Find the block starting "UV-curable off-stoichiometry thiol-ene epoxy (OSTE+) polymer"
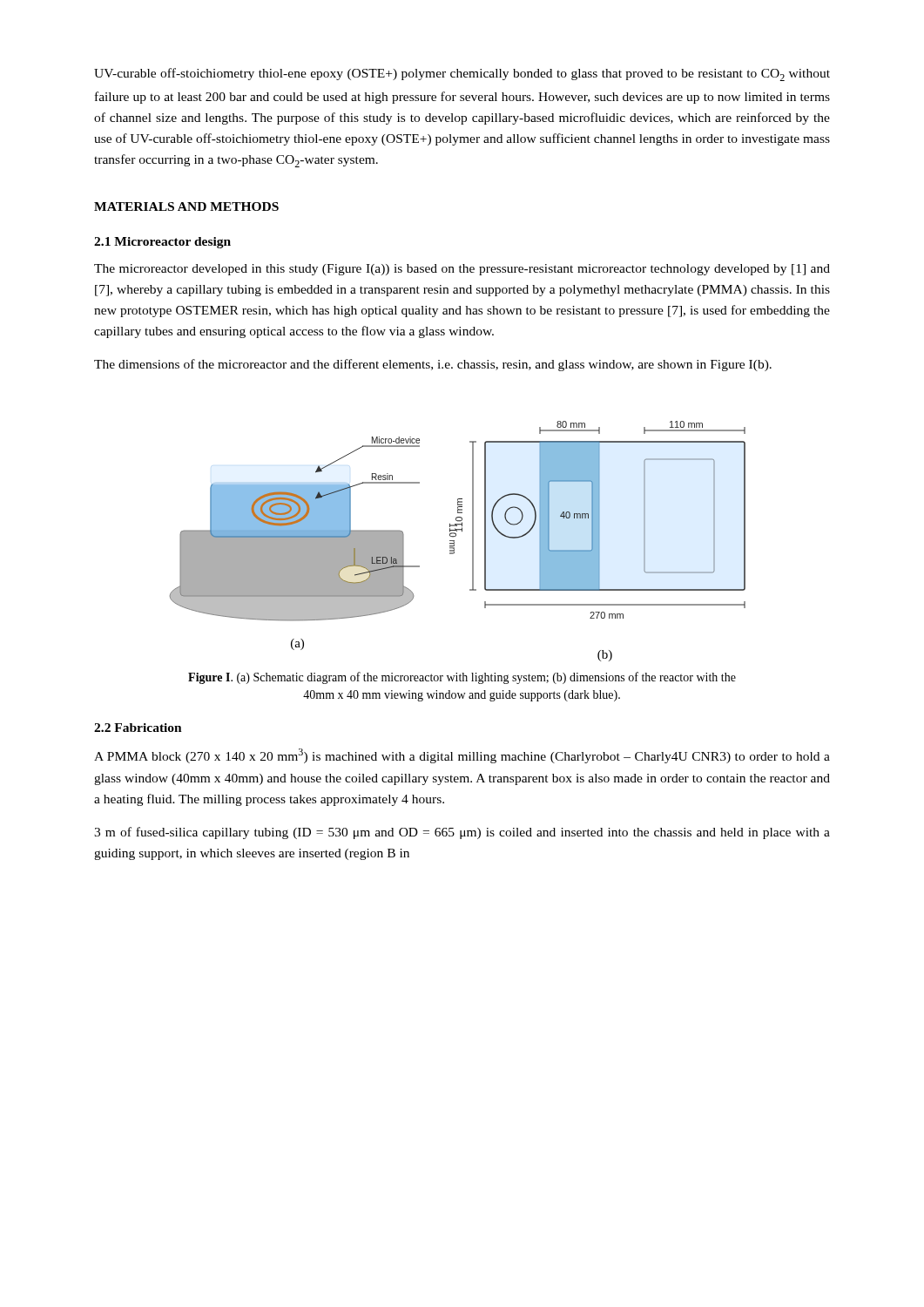 (x=462, y=117)
